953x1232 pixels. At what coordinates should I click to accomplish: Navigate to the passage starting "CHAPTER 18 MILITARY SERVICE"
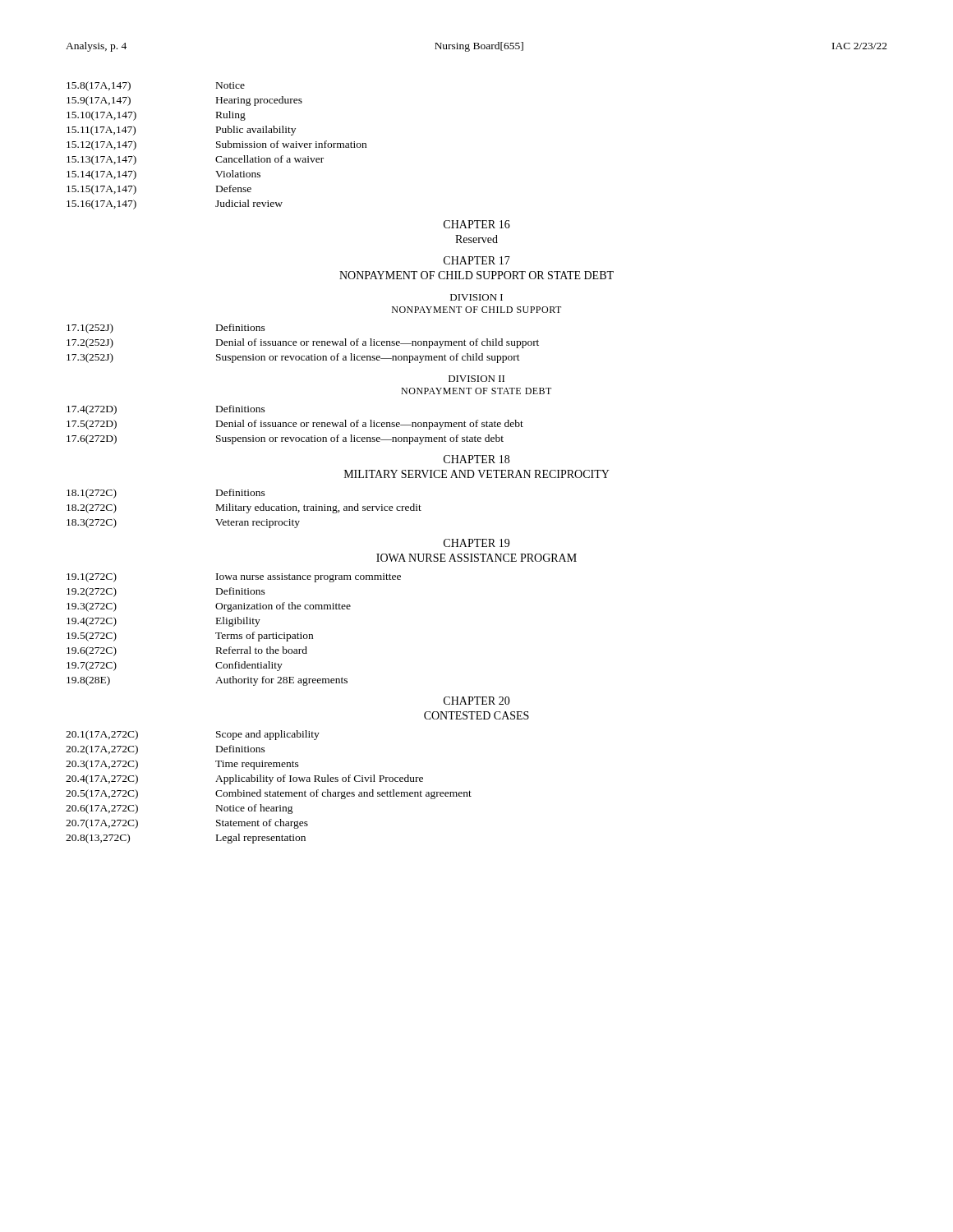476,467
